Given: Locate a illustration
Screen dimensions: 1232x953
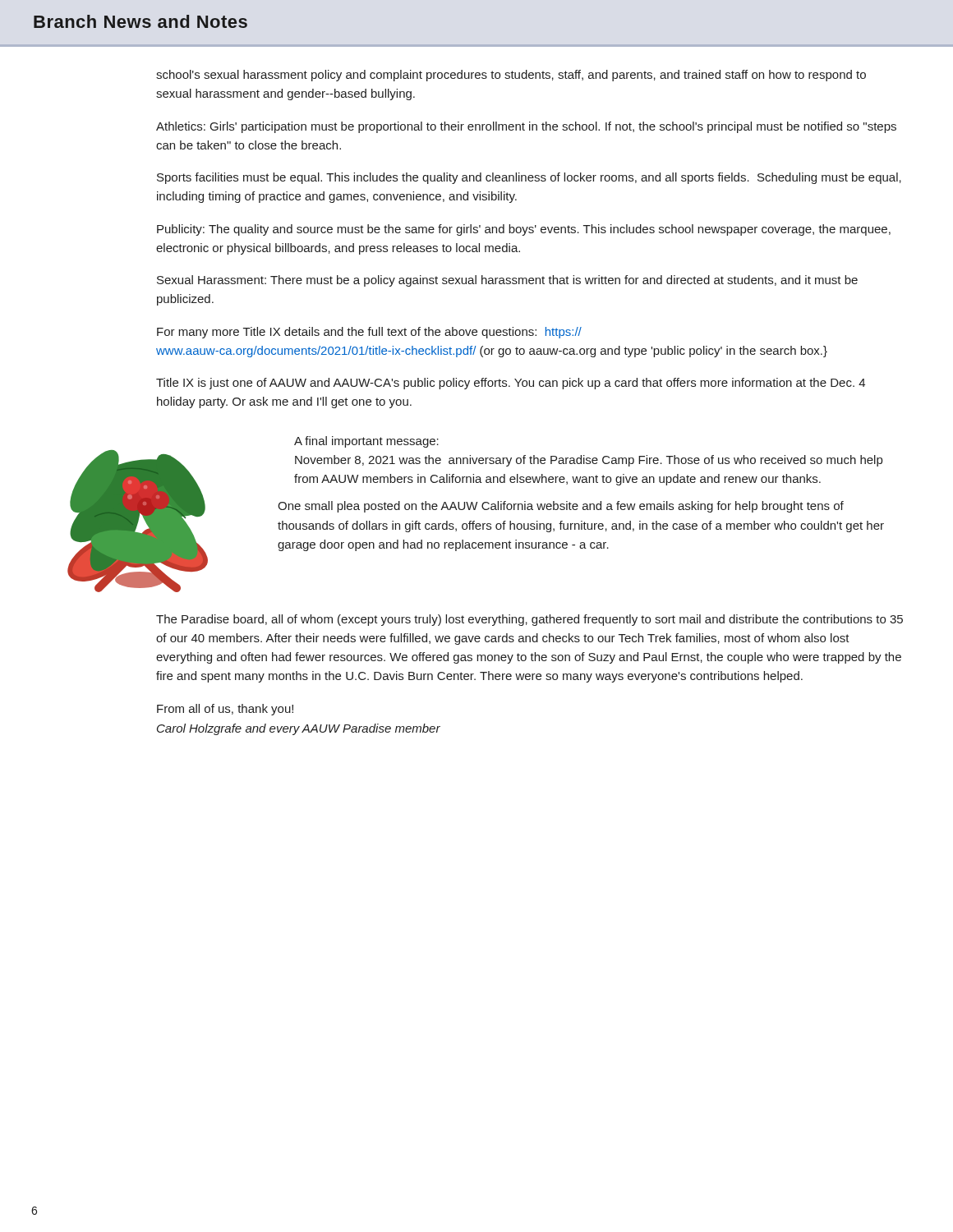Looking at the screenshot, I should (x=140, y=511).
